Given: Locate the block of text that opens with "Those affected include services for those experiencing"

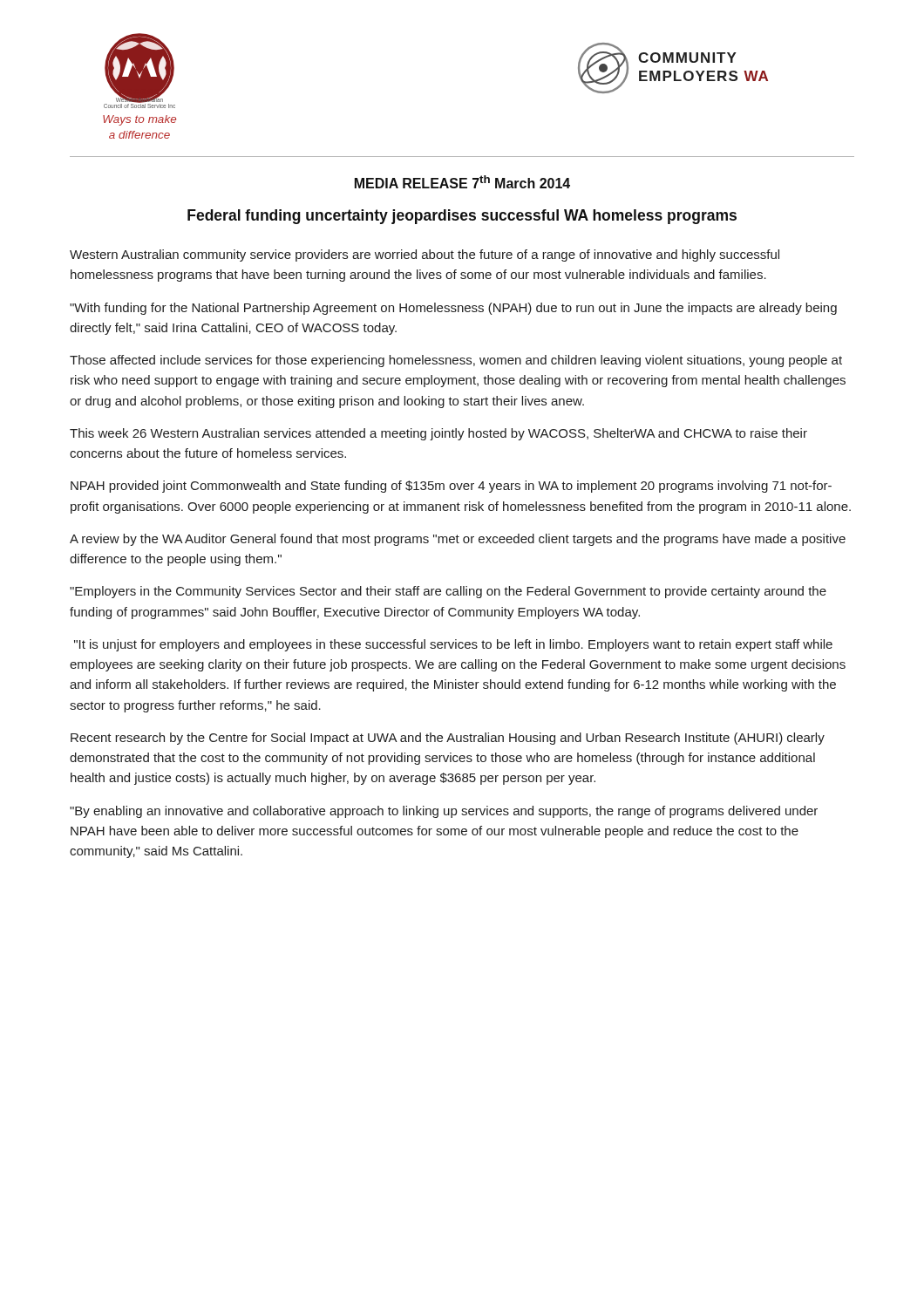Looking at the screenshot, I should (x=458, y=380).
